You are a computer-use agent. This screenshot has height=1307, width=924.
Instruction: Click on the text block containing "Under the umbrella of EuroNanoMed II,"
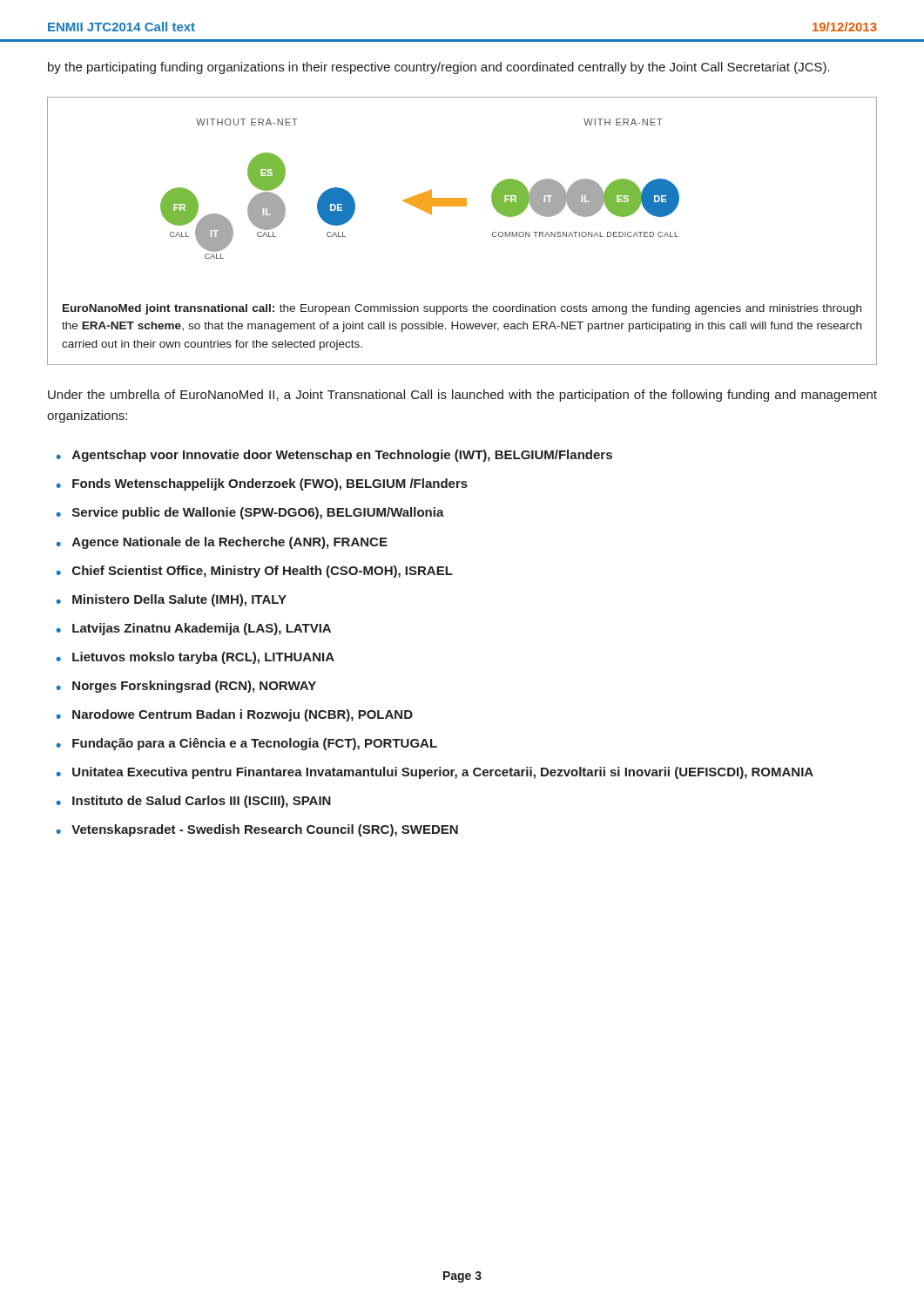462,405
